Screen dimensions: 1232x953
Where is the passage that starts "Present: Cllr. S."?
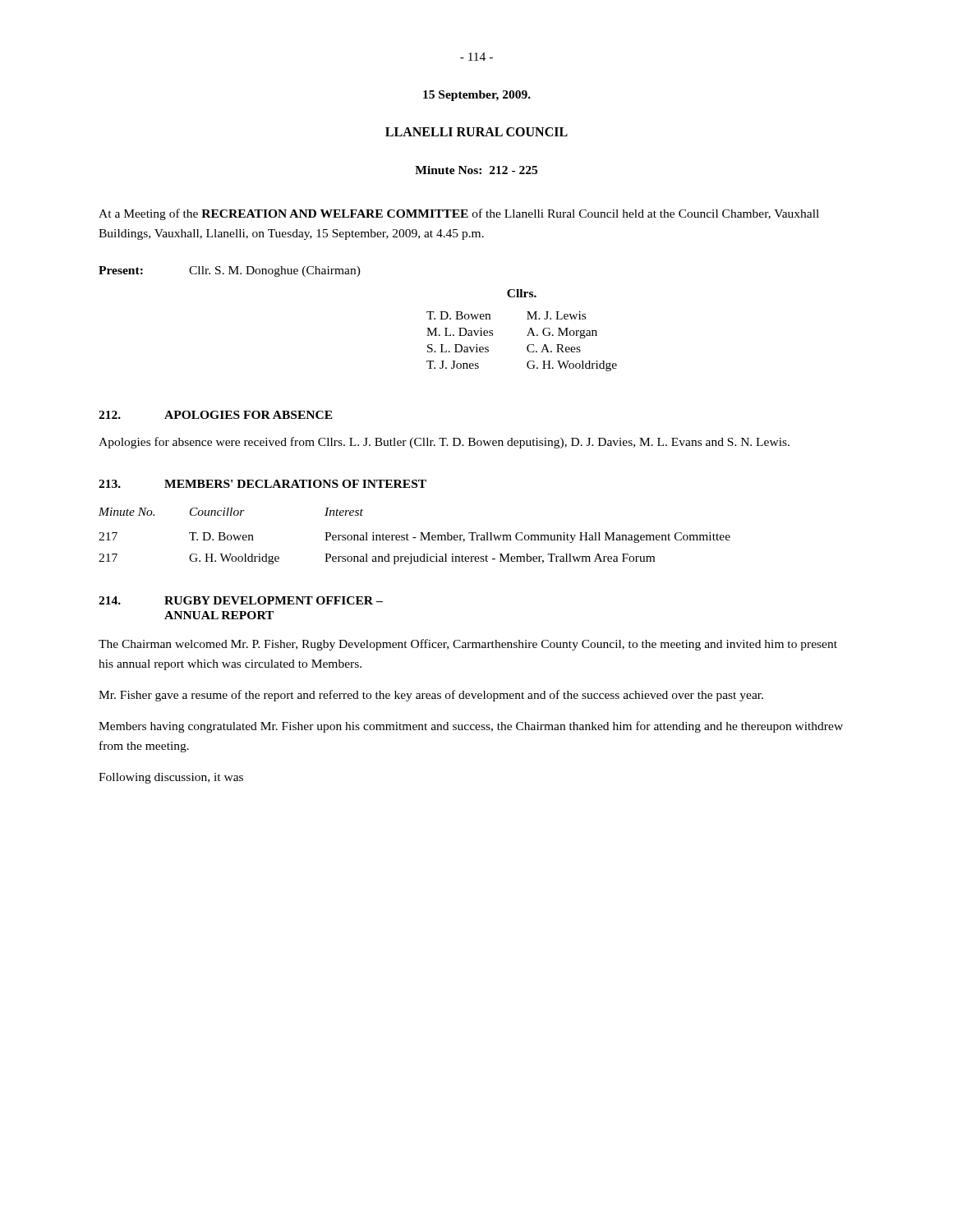[476, 318]
